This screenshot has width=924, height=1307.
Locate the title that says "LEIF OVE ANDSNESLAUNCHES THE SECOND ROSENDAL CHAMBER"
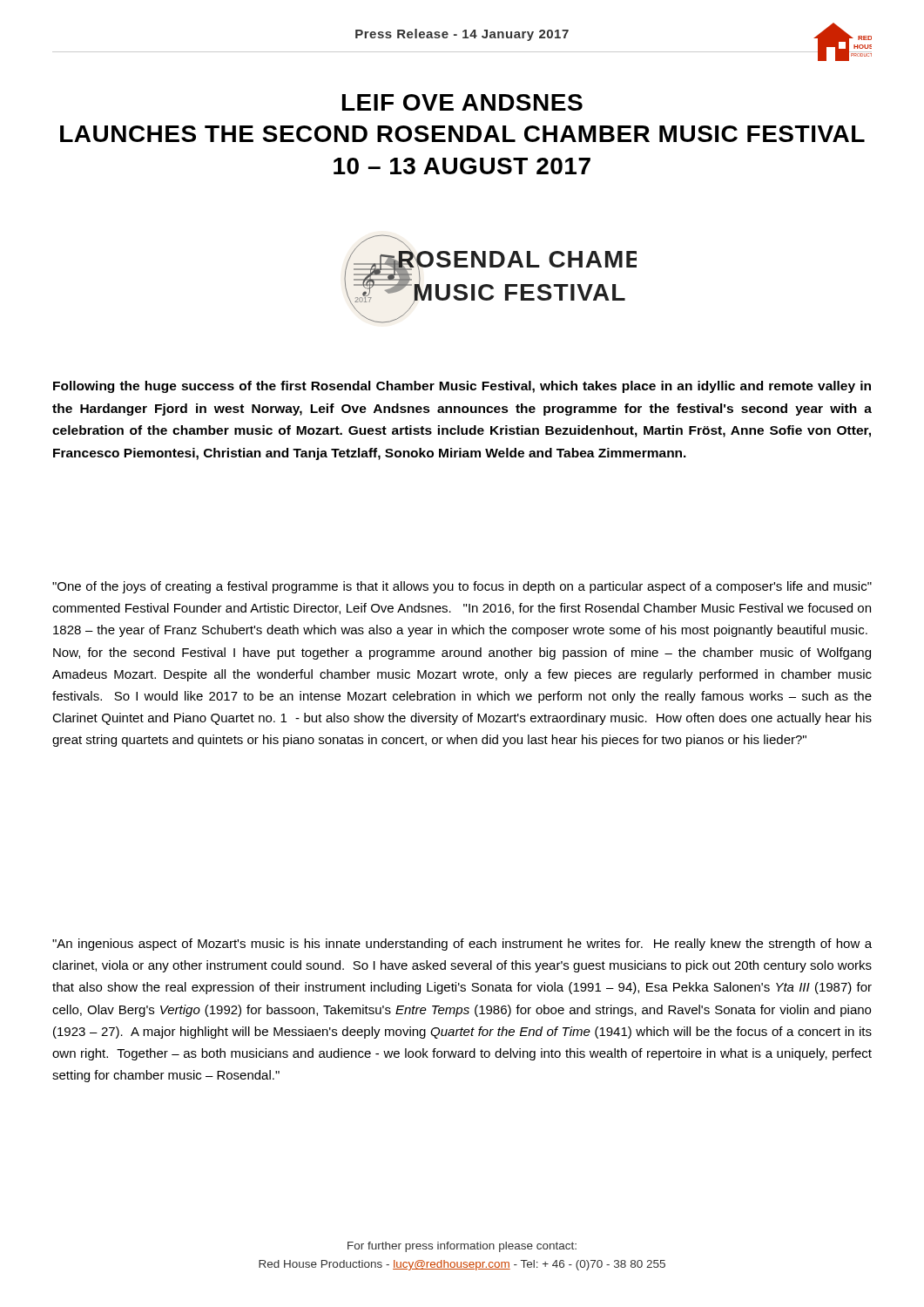[x=462, y=135]
